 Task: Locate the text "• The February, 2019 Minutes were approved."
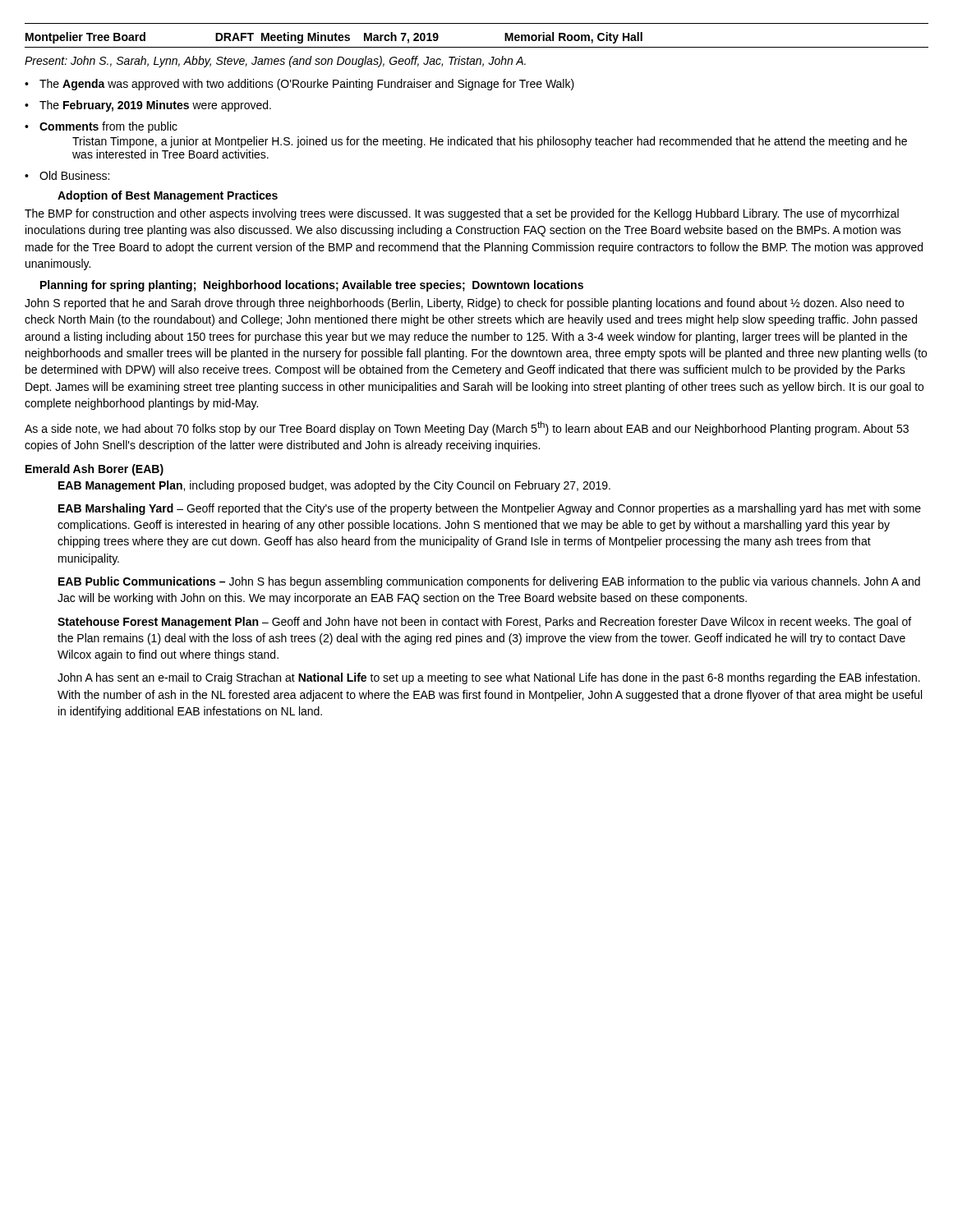[148, 106]
